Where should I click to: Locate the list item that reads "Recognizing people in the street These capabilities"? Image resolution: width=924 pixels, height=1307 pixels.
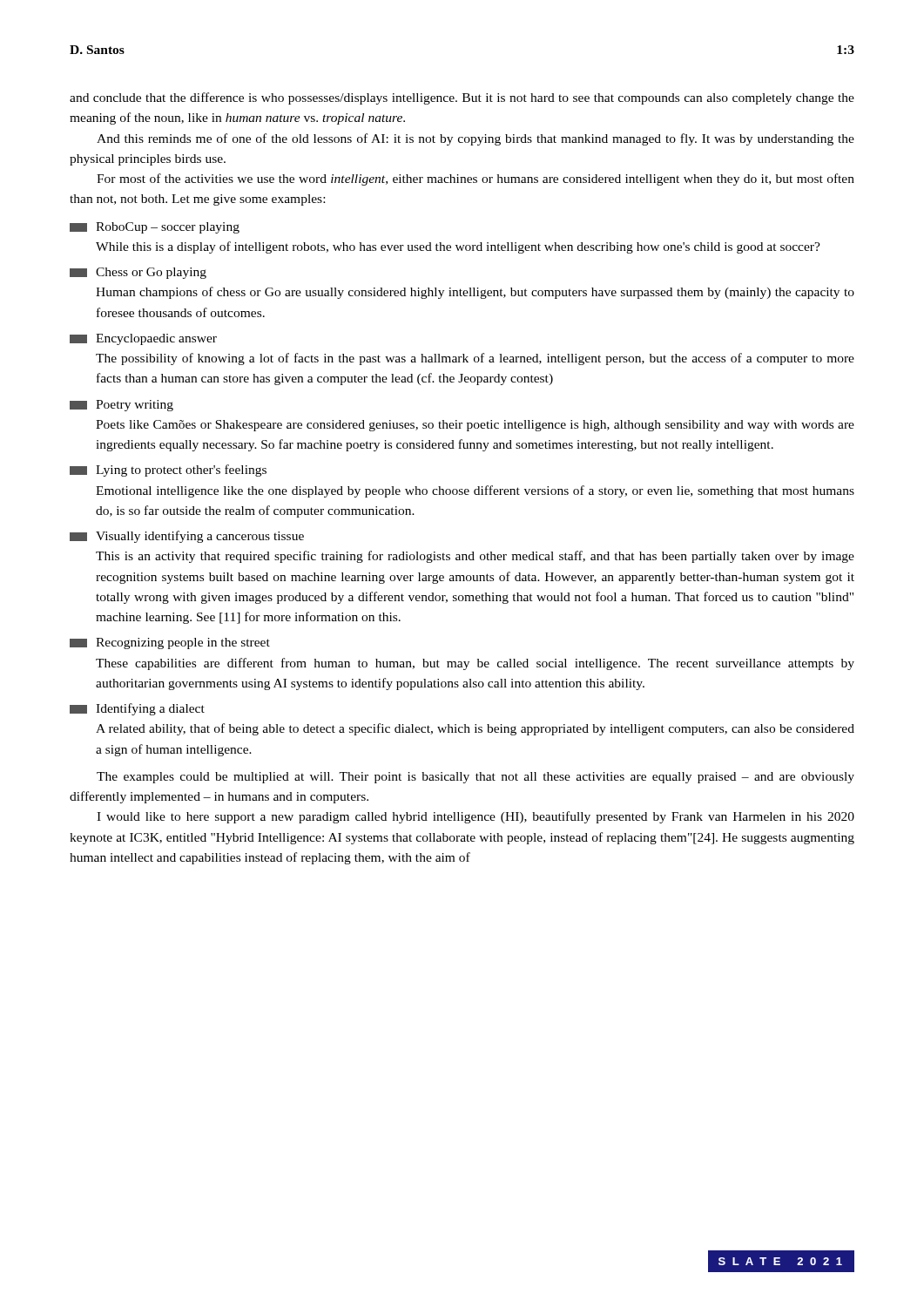(x=462, y=662)
